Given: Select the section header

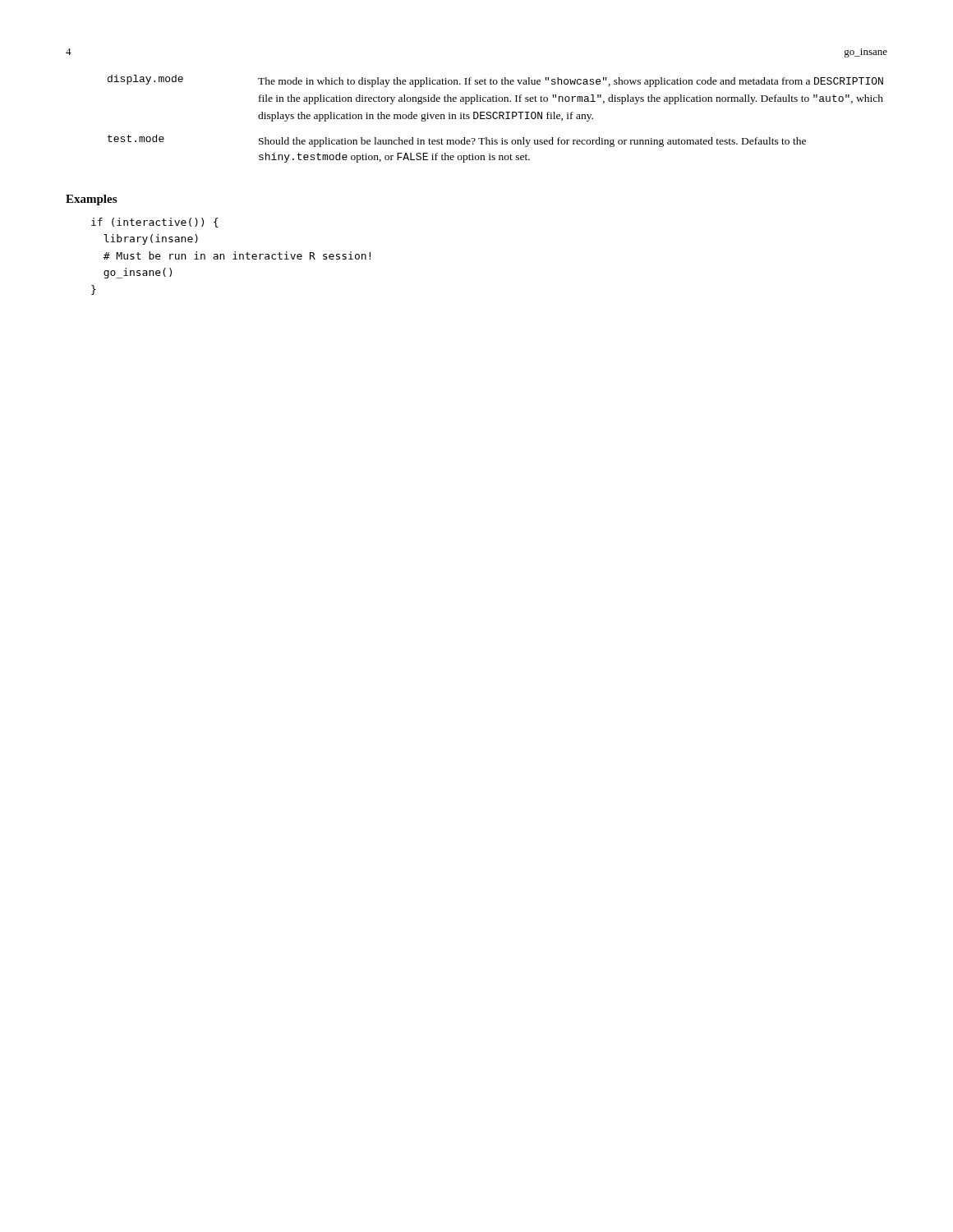Looking at the screenshot, I should coord(91,199).
